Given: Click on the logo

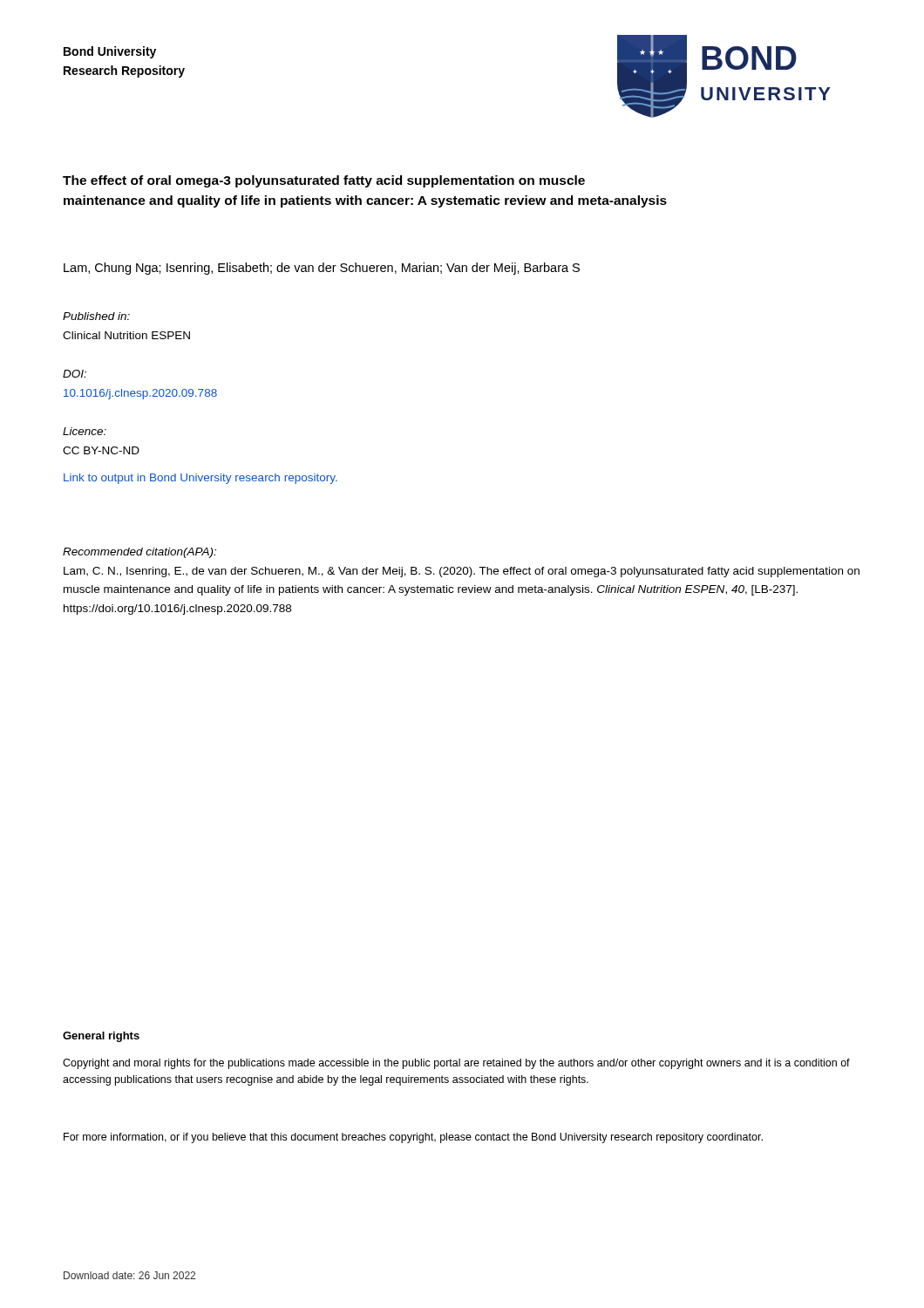Looking at the screenshot, I should pos(735,74).
